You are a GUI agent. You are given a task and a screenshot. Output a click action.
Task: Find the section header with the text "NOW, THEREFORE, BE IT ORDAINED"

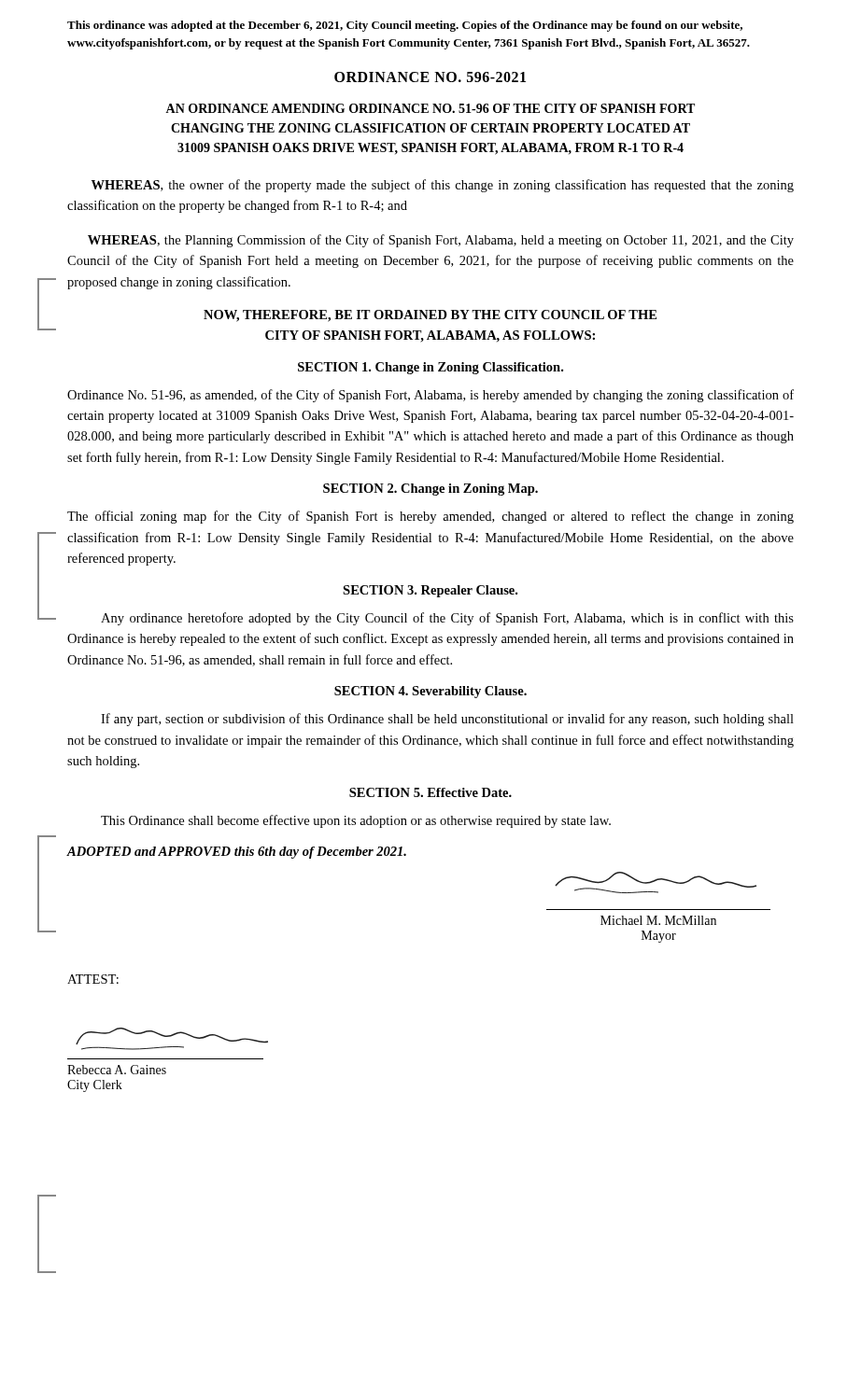(430, 325)
